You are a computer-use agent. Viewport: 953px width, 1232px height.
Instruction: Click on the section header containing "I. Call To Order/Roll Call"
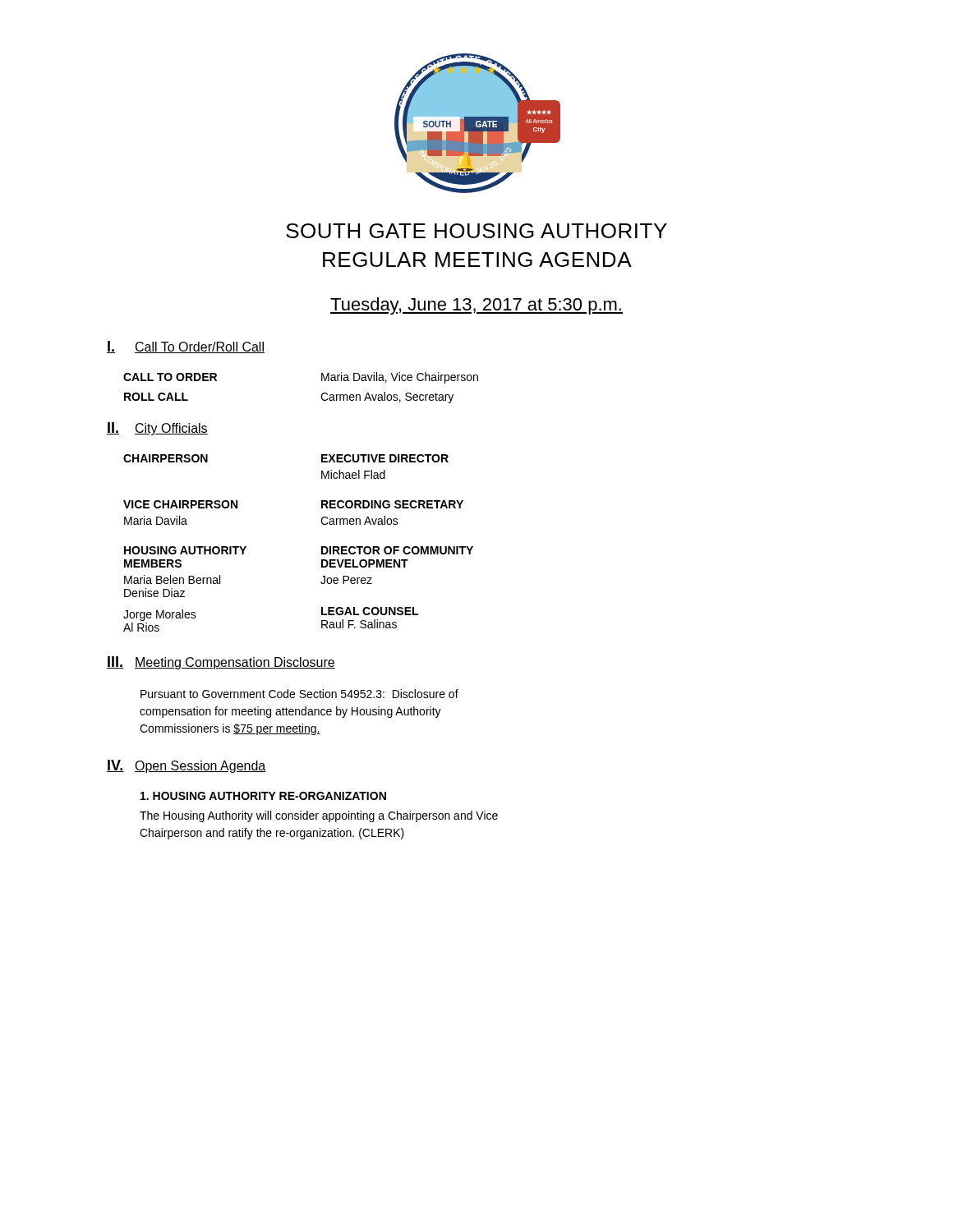click(186, 347)
